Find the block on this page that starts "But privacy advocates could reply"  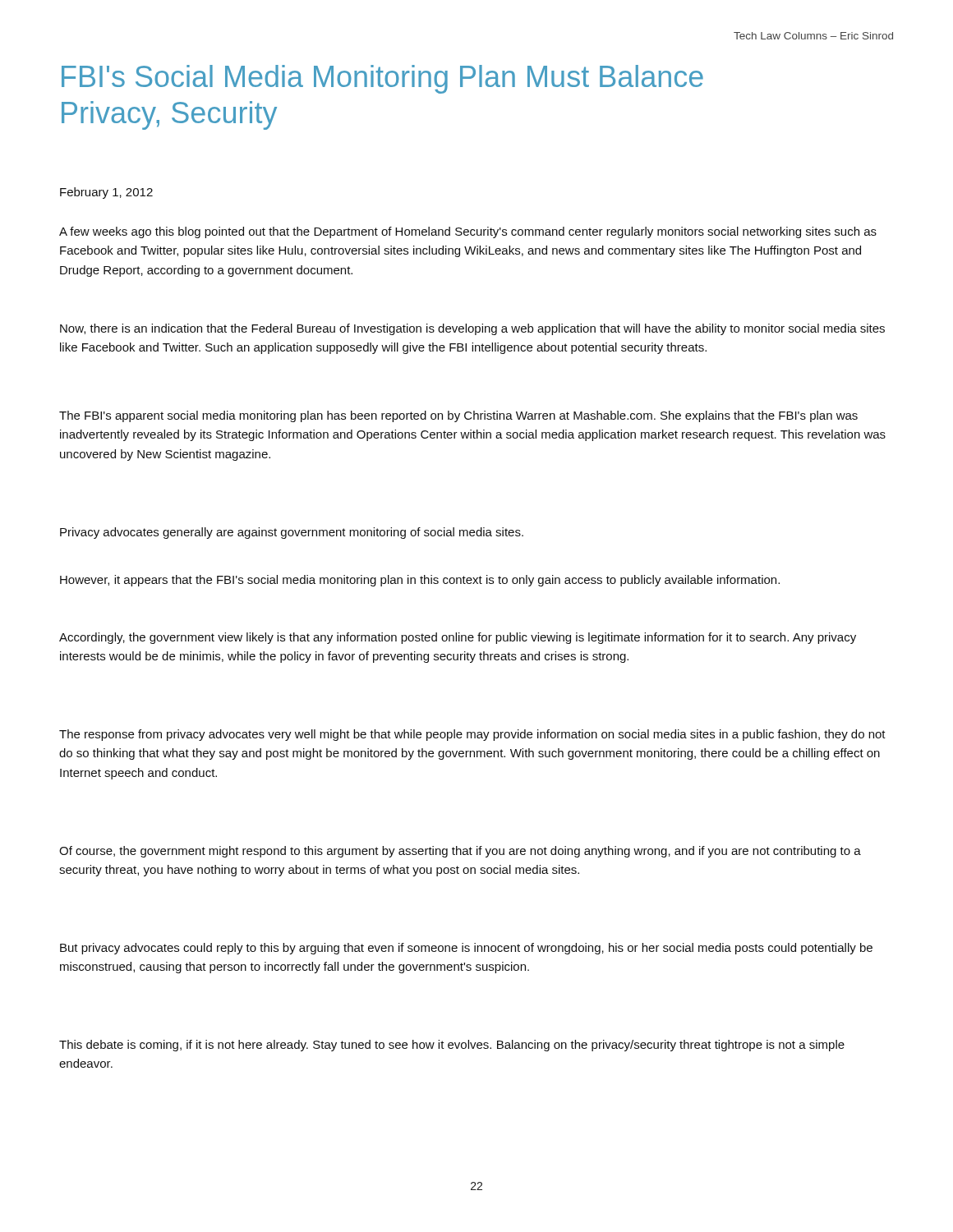pos(466,957)
